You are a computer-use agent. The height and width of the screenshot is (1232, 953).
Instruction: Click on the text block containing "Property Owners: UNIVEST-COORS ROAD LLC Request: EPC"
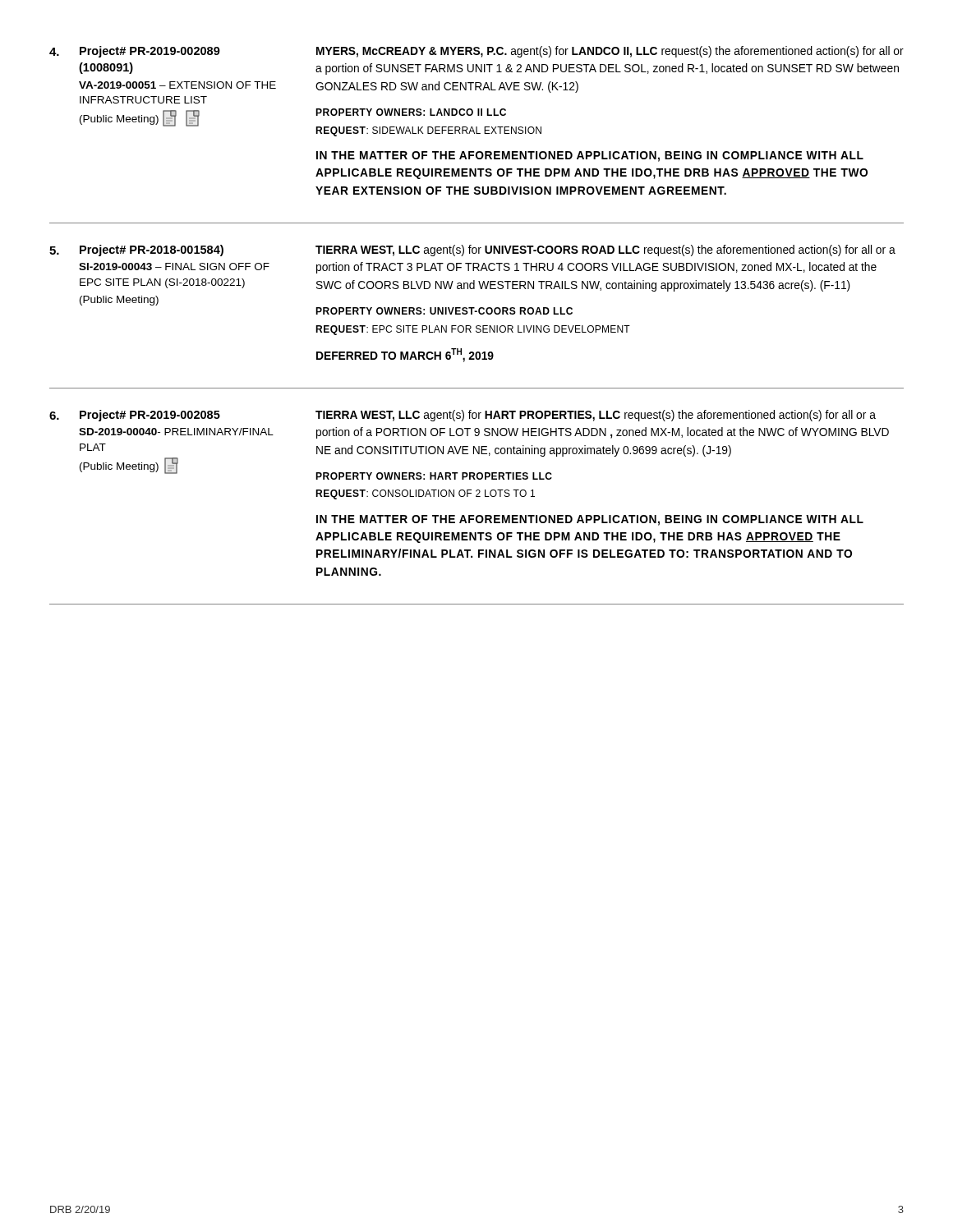tap(610, 320)
